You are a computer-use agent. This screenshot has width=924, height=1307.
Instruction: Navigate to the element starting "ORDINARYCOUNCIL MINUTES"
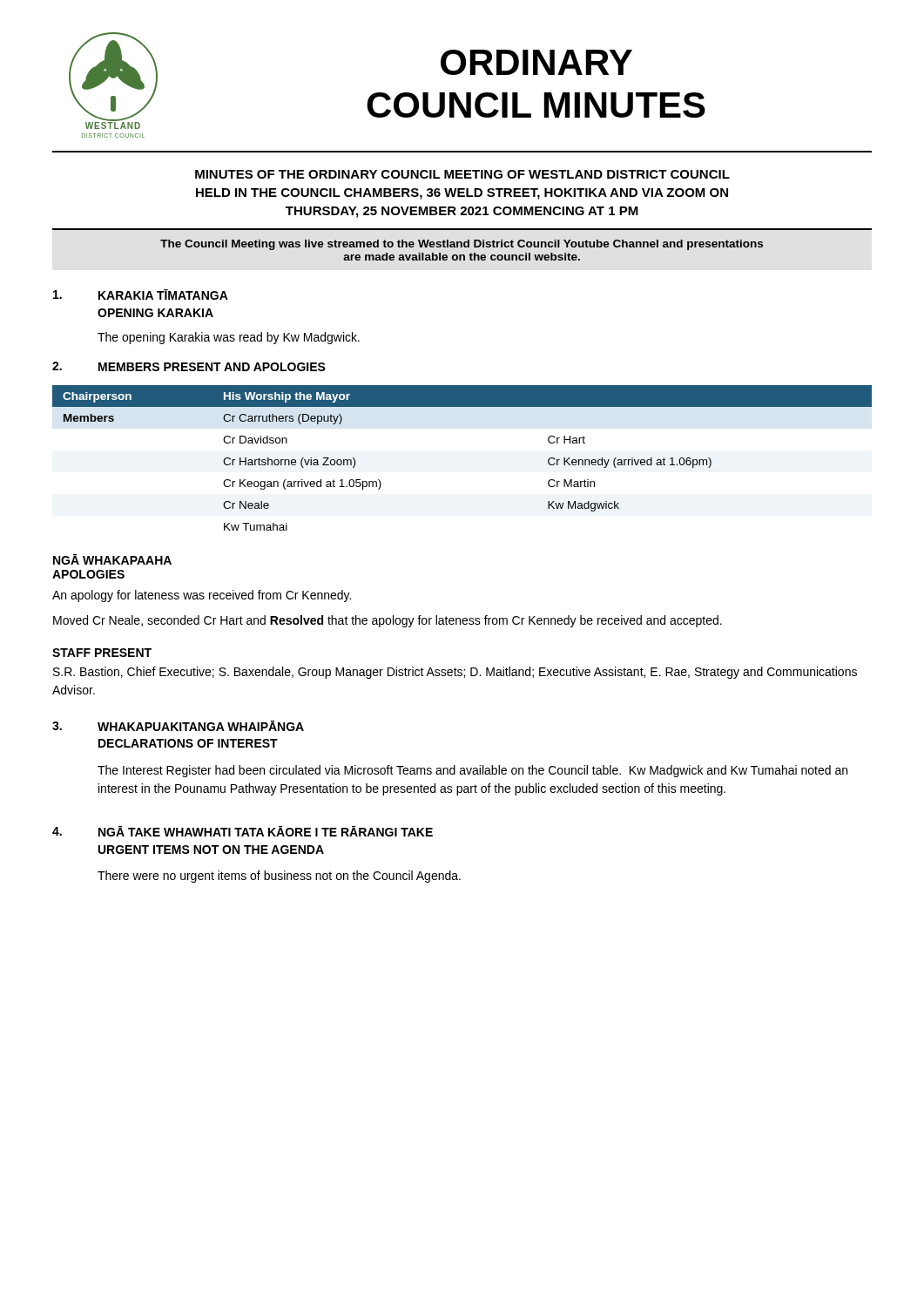pyautogui.click(x=536, y=84)
